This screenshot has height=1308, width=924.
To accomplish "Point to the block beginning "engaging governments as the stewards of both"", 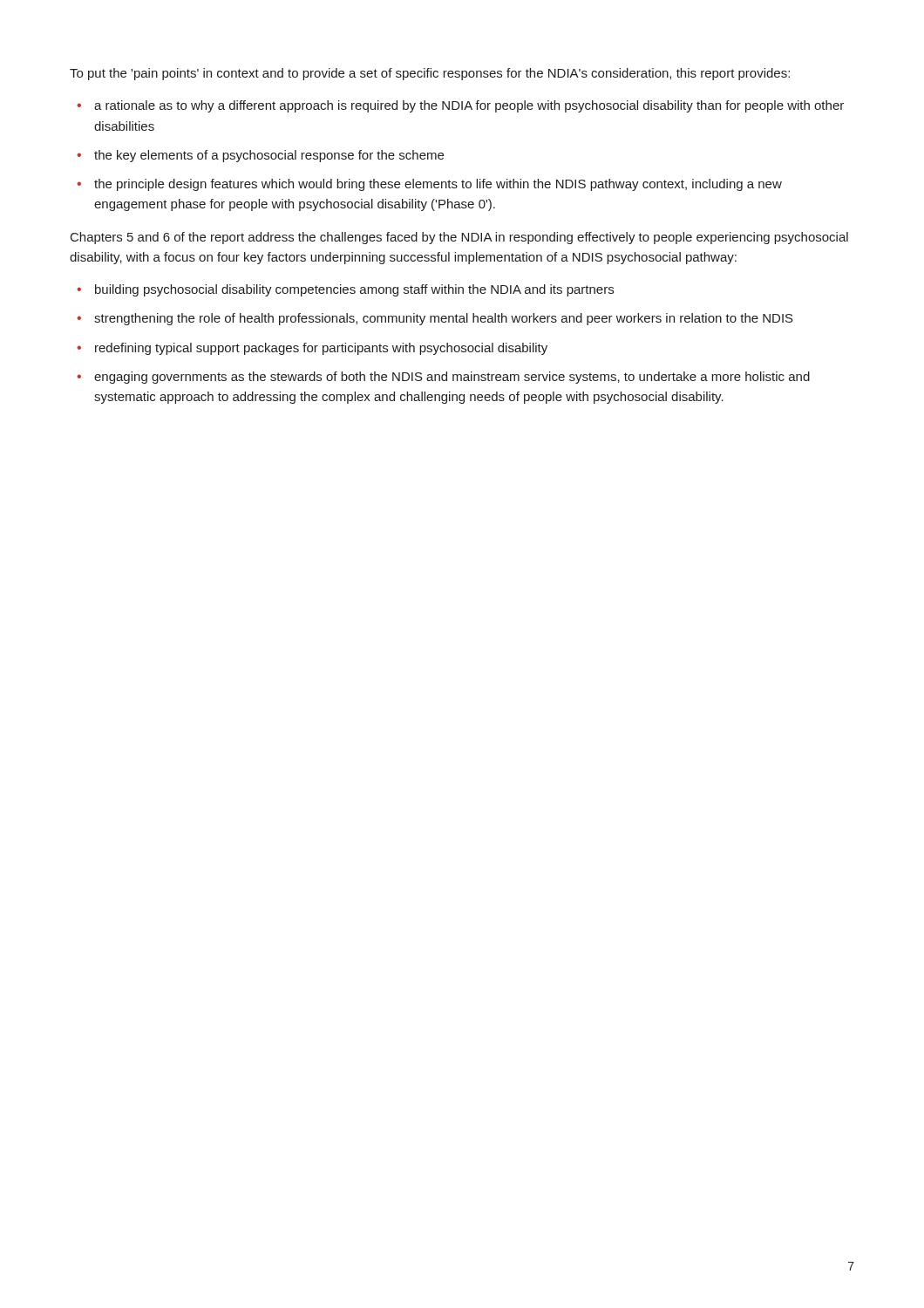I will click(452, 386).
